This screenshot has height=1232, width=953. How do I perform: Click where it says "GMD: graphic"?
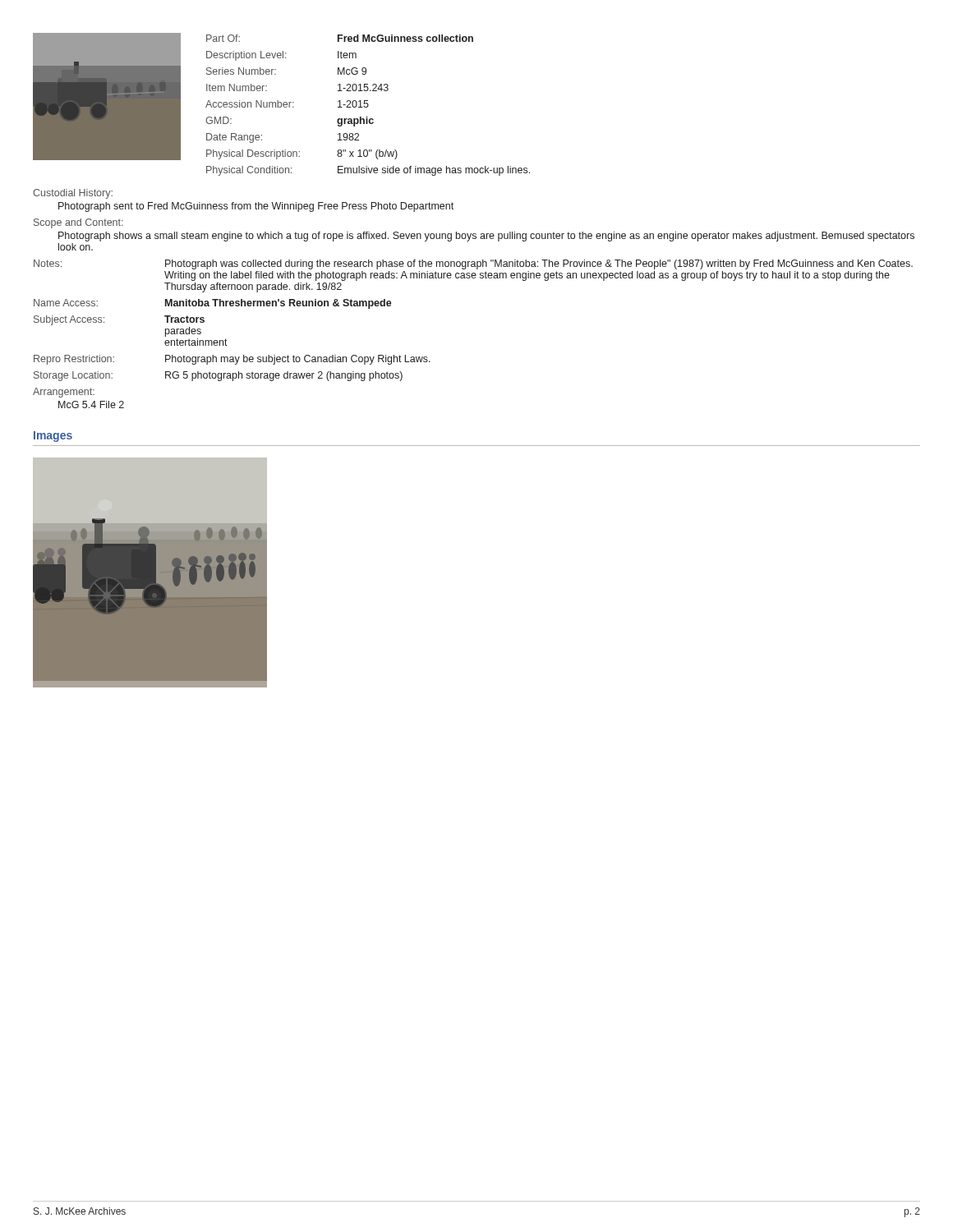(x=217, y=121)
